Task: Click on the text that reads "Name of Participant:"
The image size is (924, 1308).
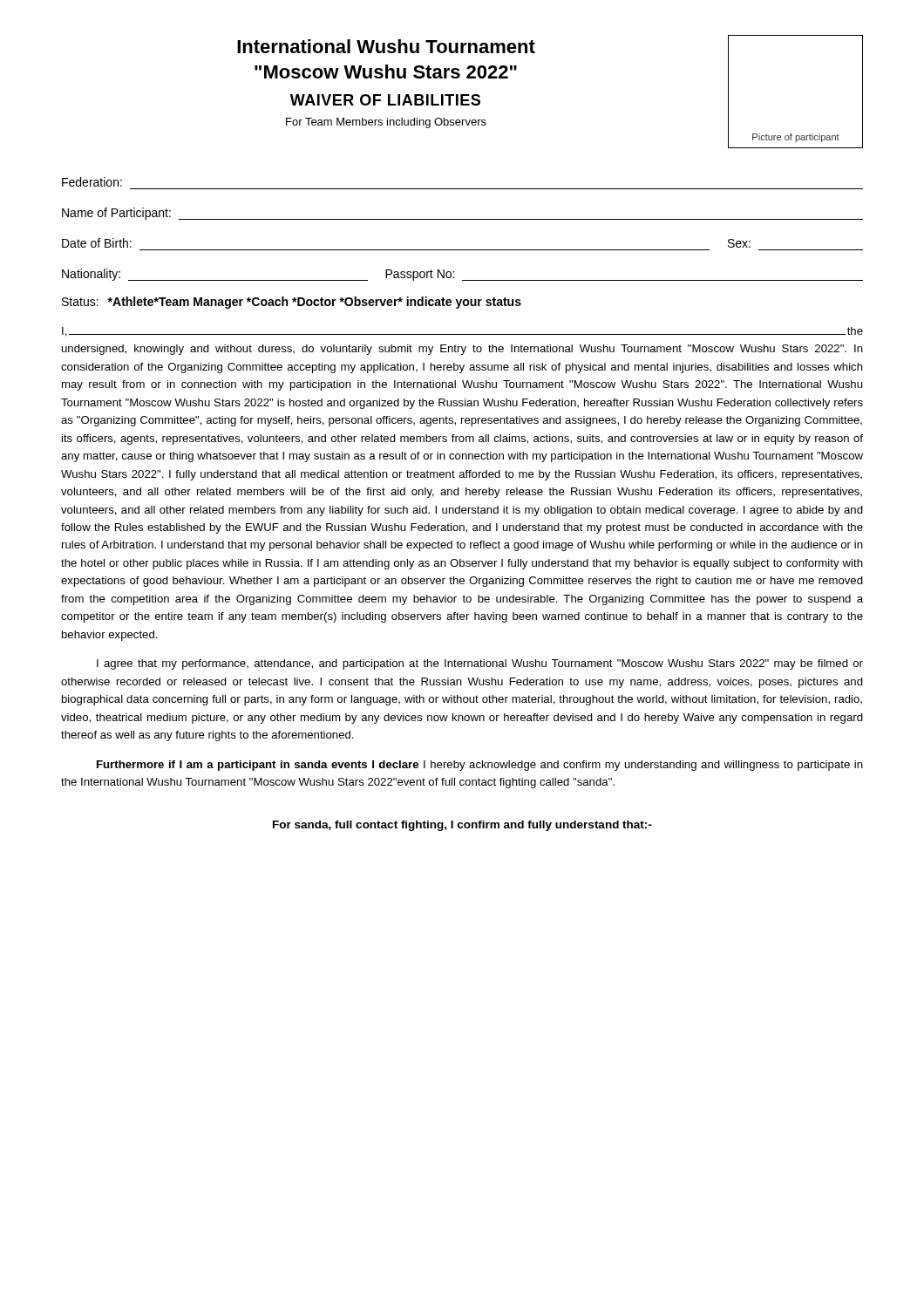Action: 462,211
